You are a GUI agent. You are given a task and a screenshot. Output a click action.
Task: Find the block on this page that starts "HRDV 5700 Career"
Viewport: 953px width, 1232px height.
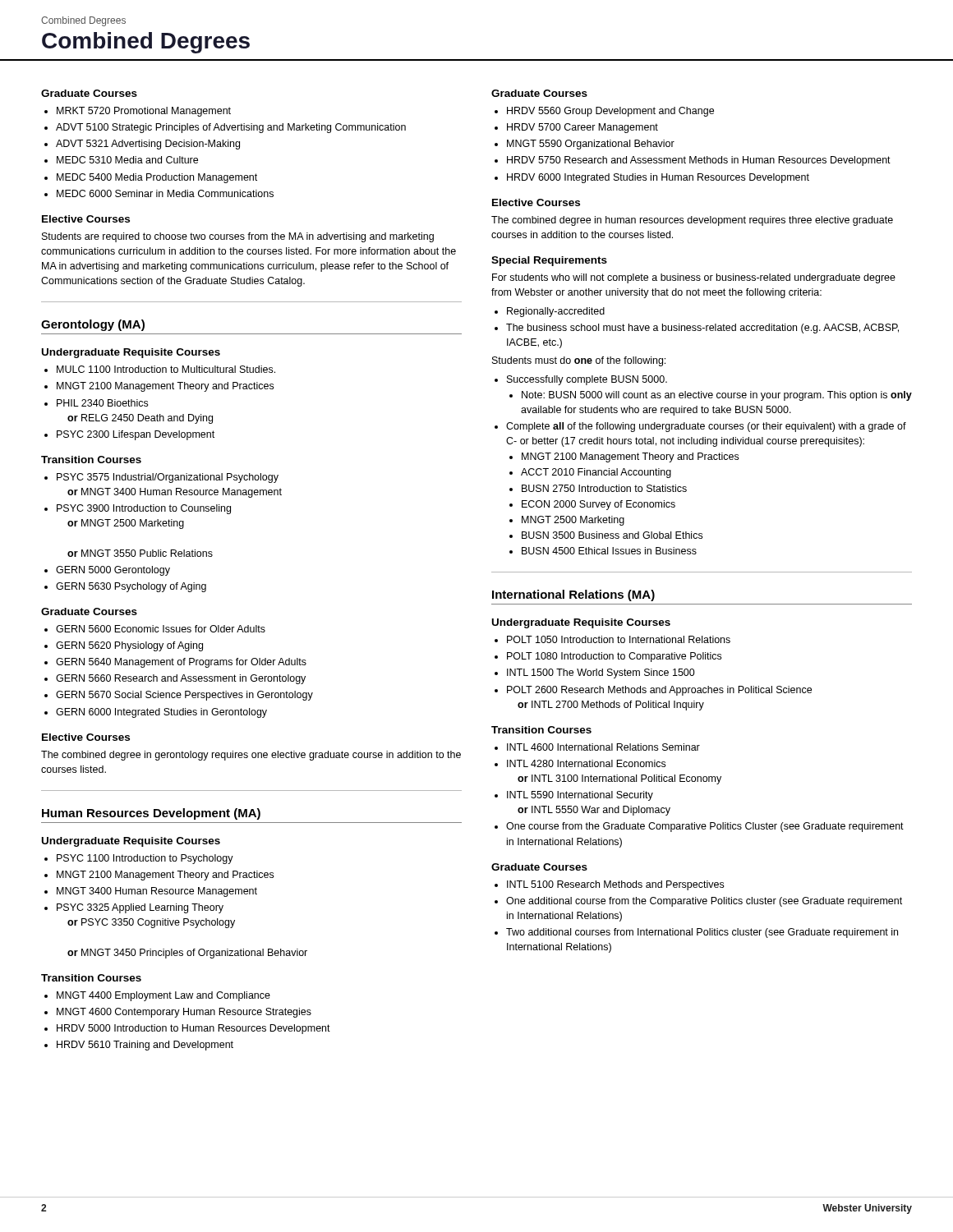click(x=582, y=127)
